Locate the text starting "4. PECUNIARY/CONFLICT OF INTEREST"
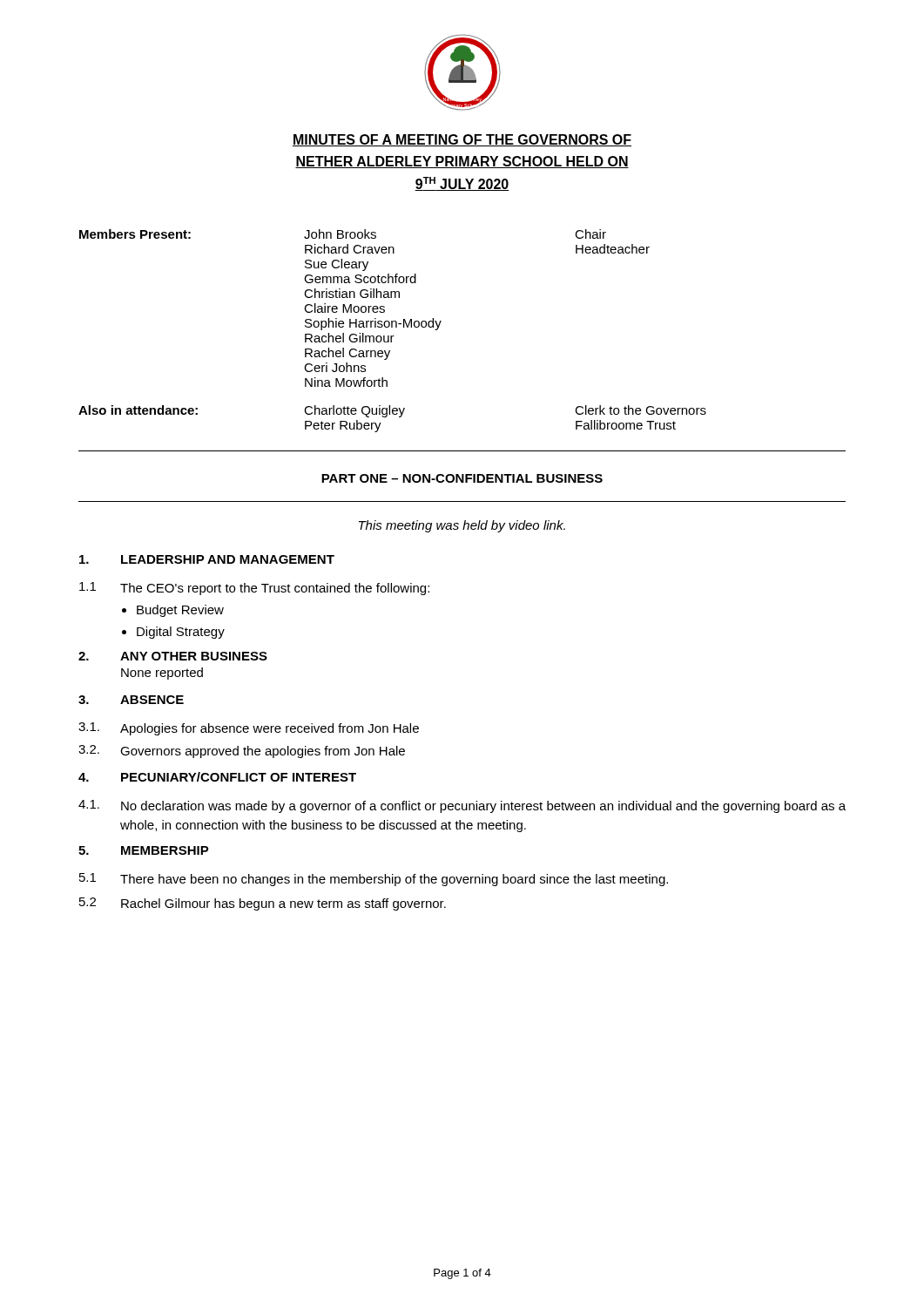924x1307 pixels. point(217,777)
